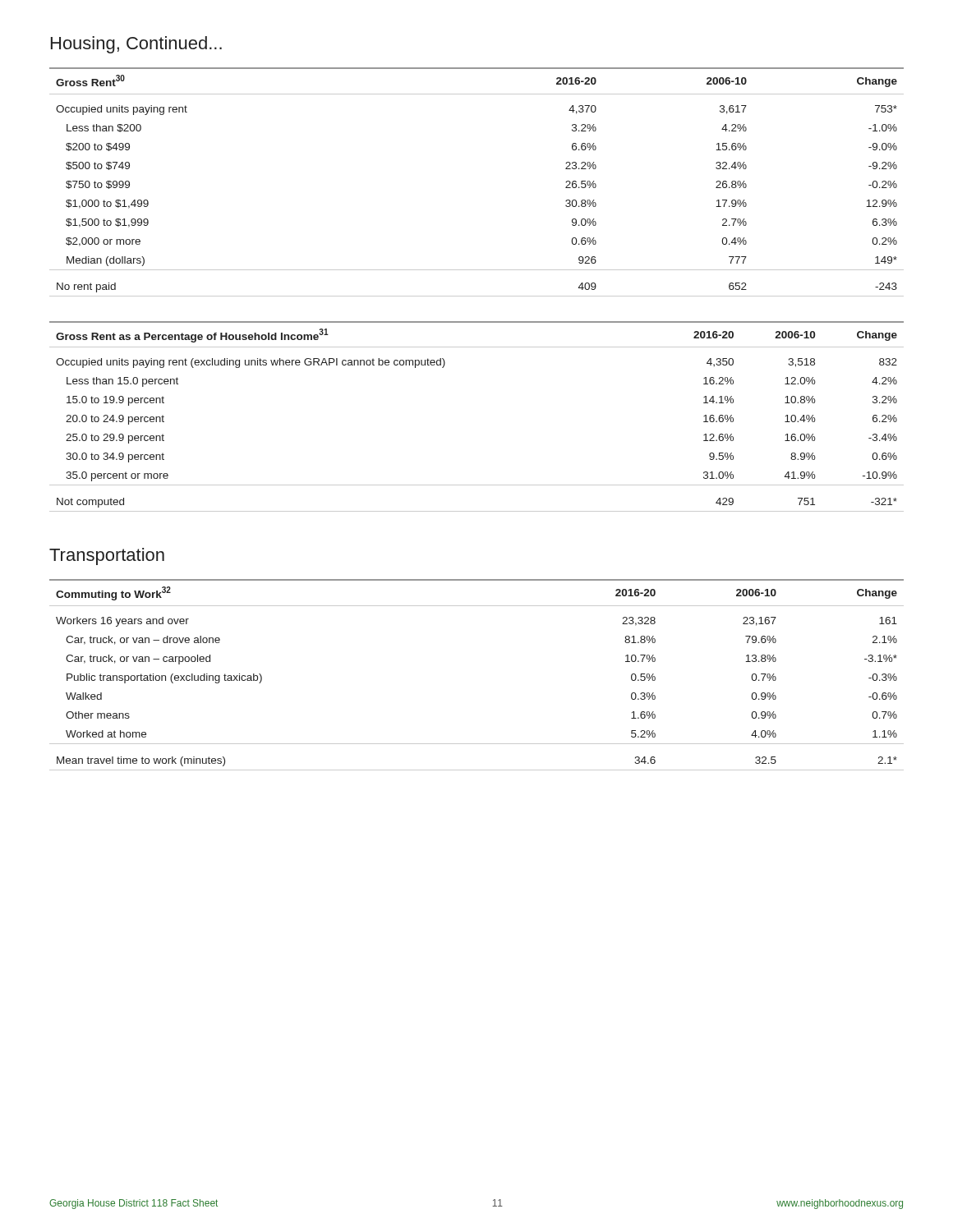Find the table that mentions "Gross Rent as a Percentage"
Image resolution: width=953 pixels, height=1232 pixels.
tap(476, 416)
